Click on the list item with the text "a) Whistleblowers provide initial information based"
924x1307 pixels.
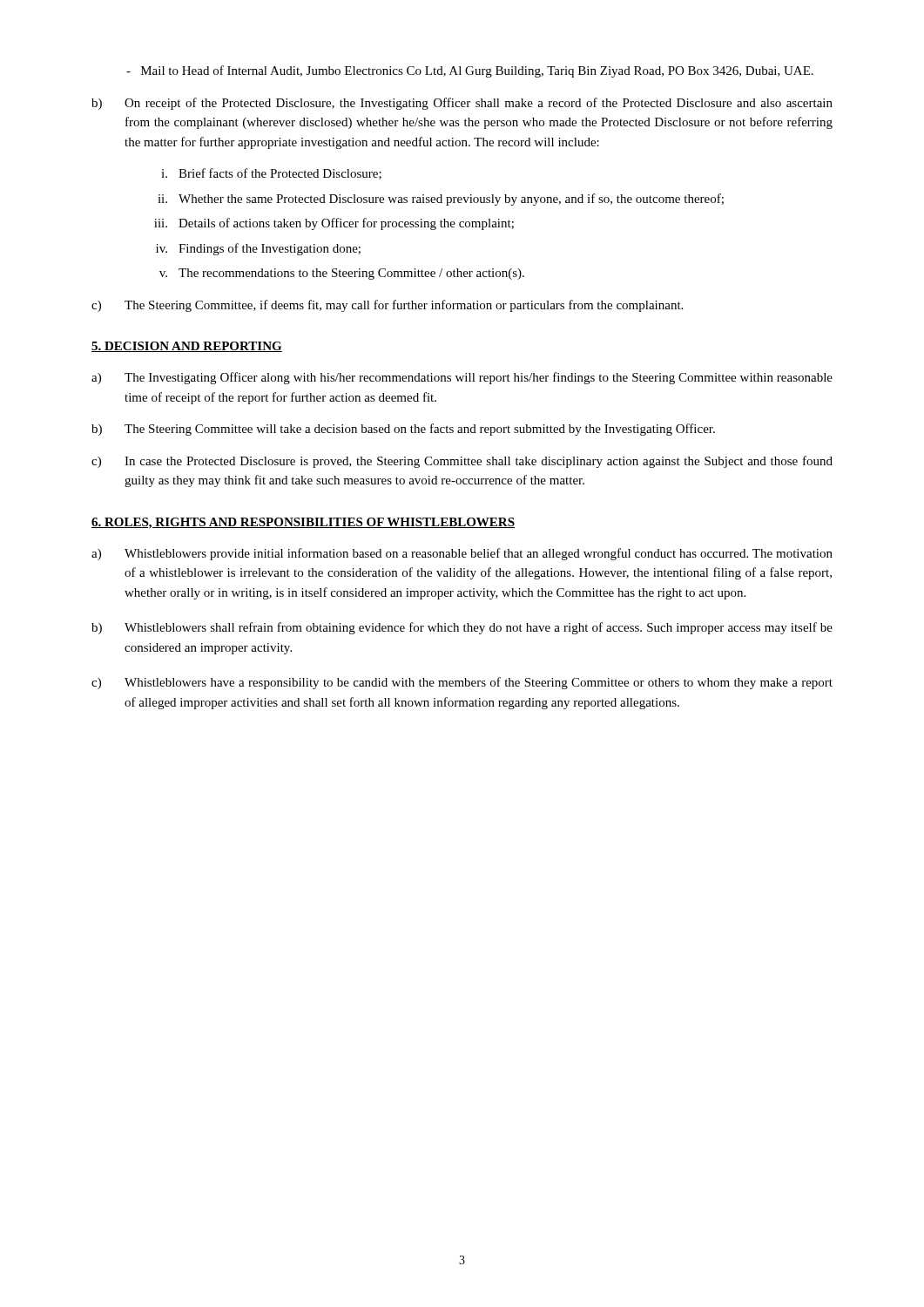[x=462, y=573]
